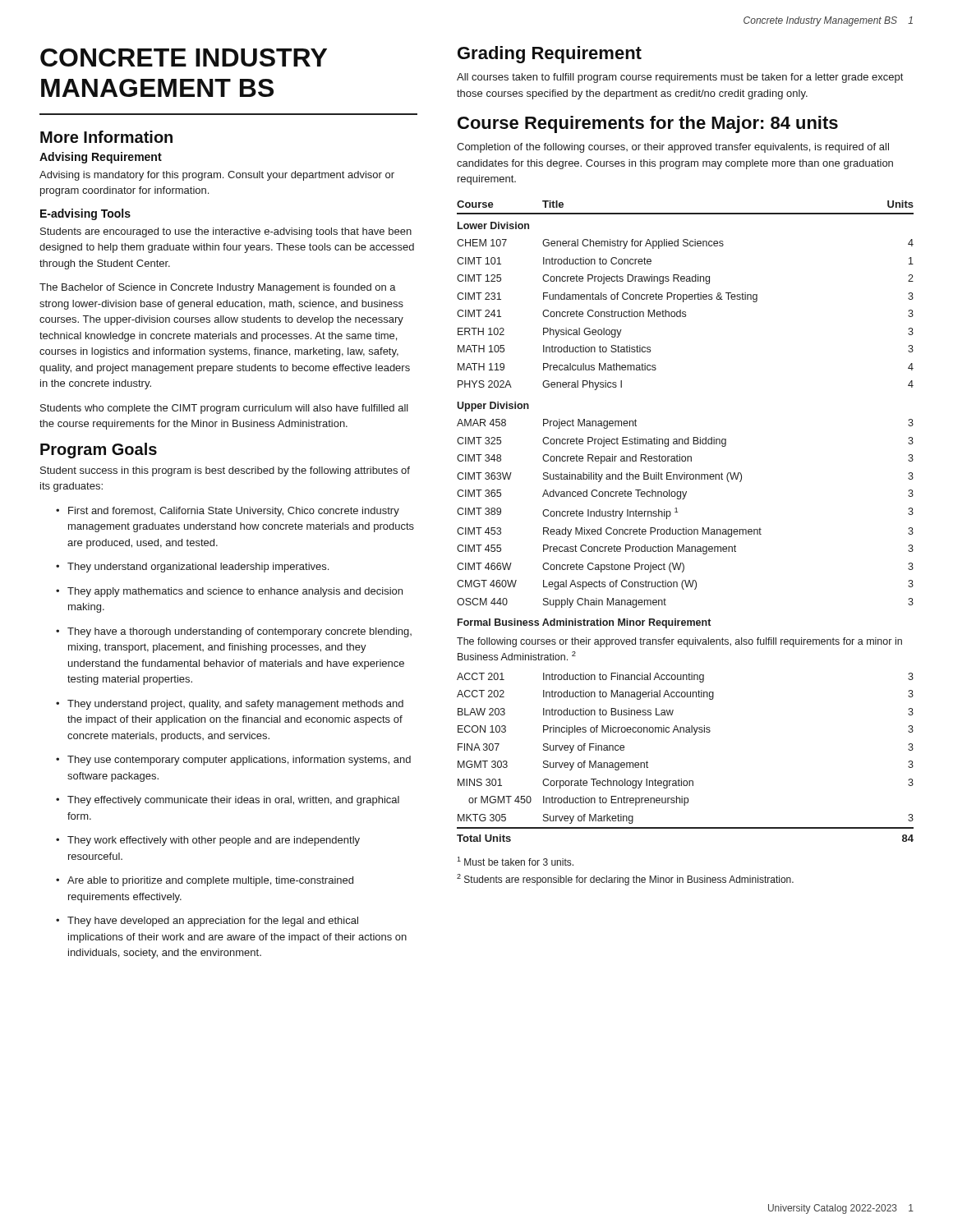The image size is (953, 1232).
Task: Select the text block starting "The Bachelor of"
Action: 228,335
